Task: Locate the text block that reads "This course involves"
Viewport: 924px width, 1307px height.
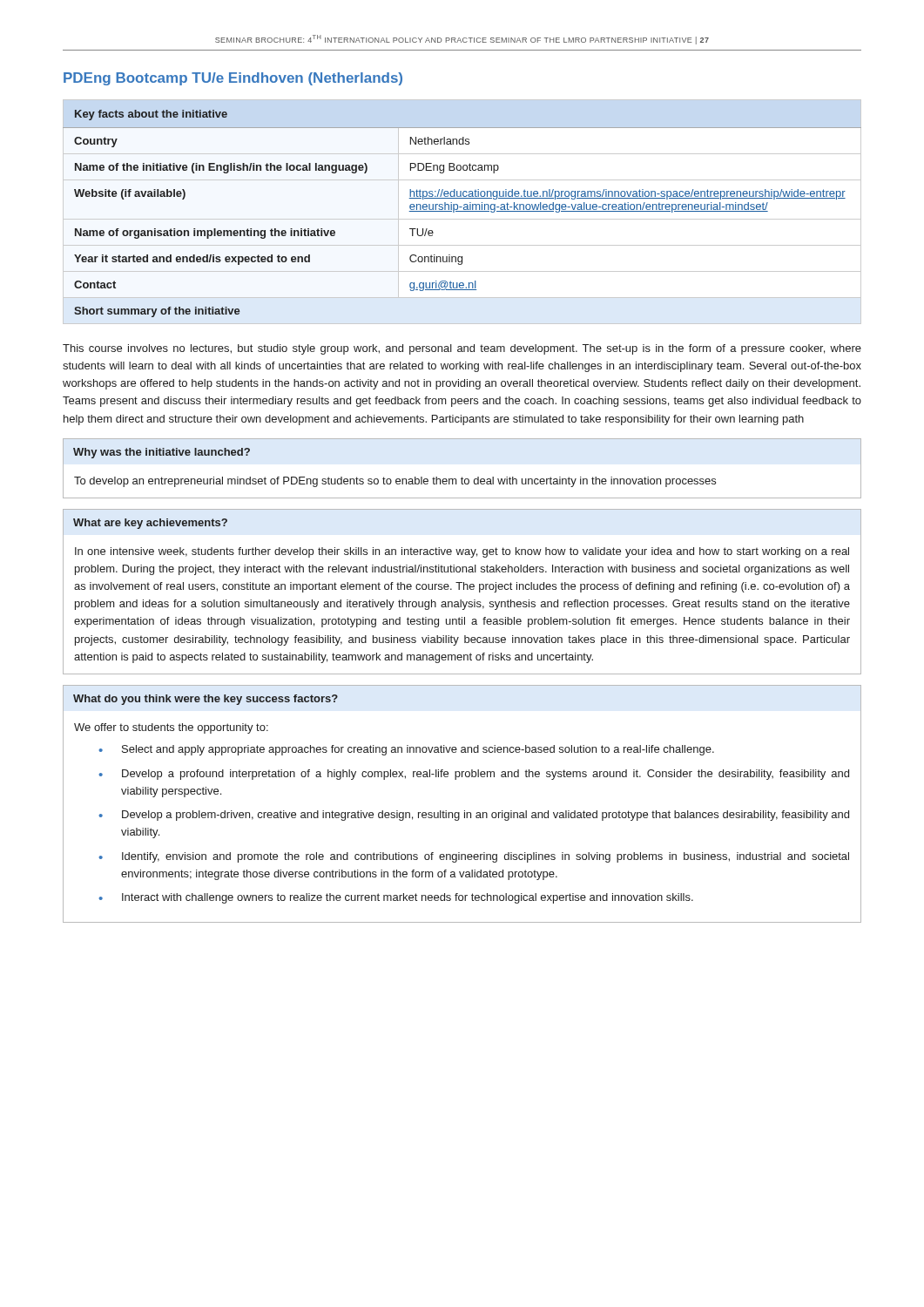Action: point(462,383)
